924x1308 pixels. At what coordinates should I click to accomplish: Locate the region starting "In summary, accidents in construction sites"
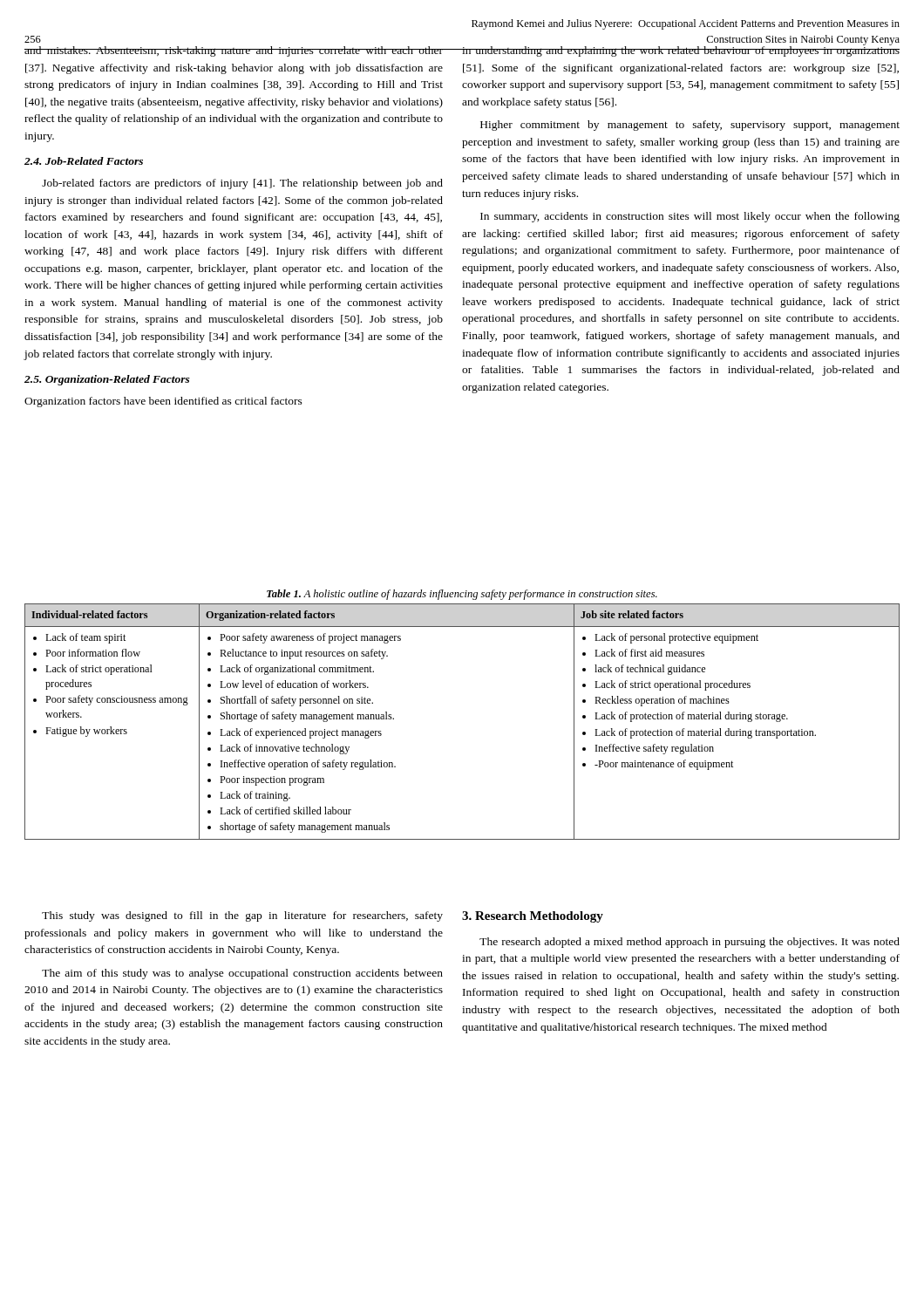pos(681,301)
